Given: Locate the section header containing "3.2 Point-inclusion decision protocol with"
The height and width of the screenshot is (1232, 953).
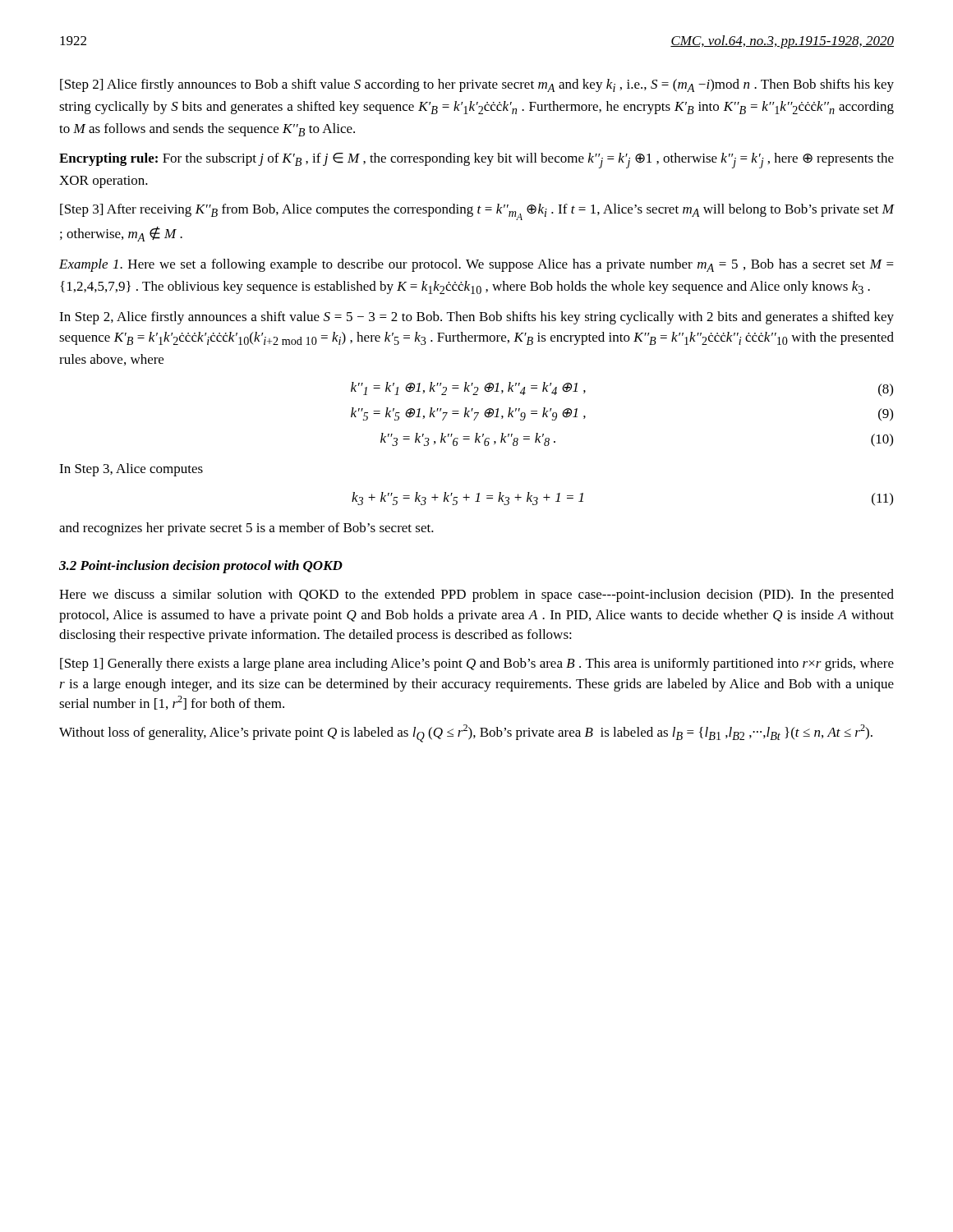Looking at the screenshot, I should (x=201, y=566).
